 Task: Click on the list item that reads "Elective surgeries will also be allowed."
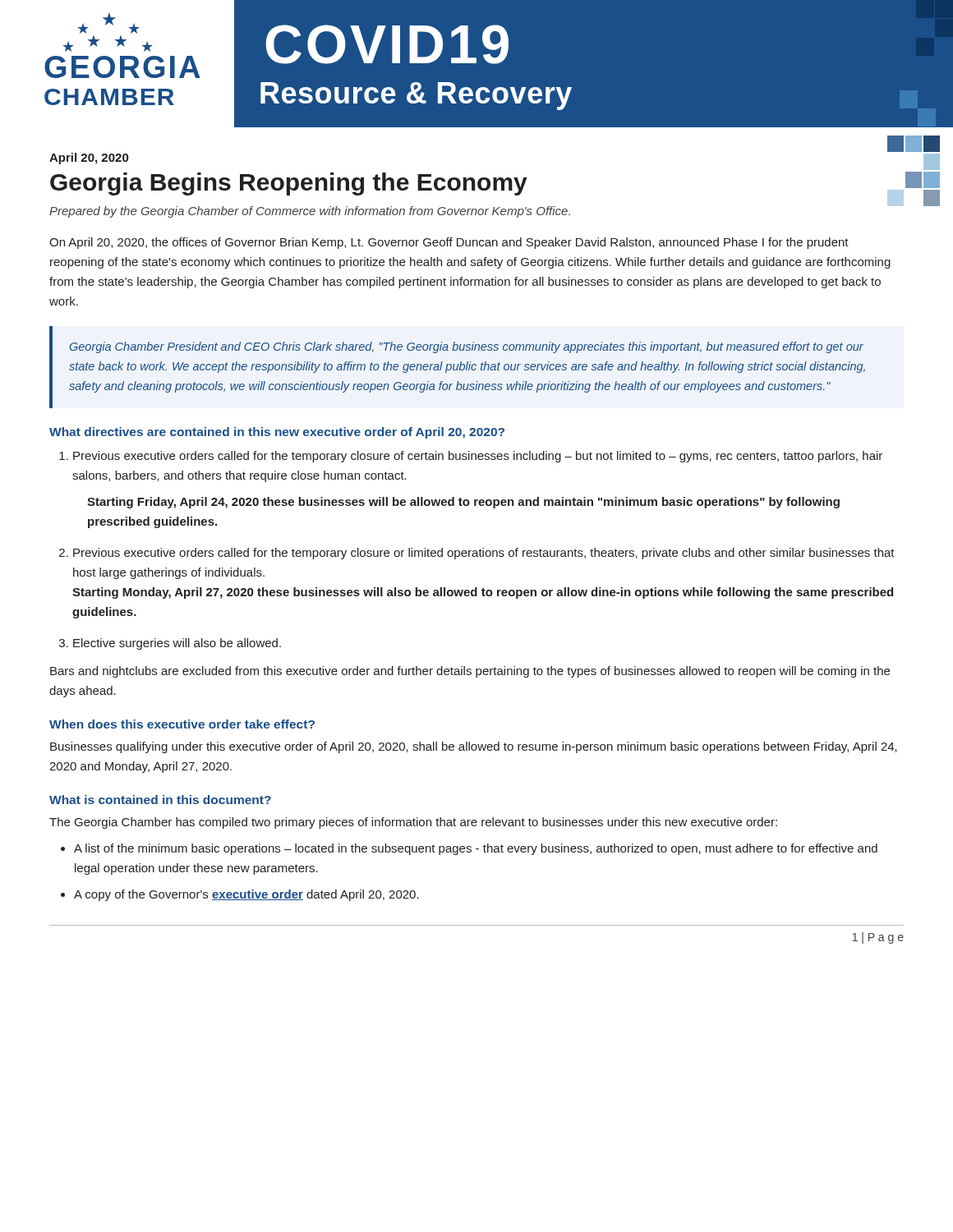(x=177, y=642)
